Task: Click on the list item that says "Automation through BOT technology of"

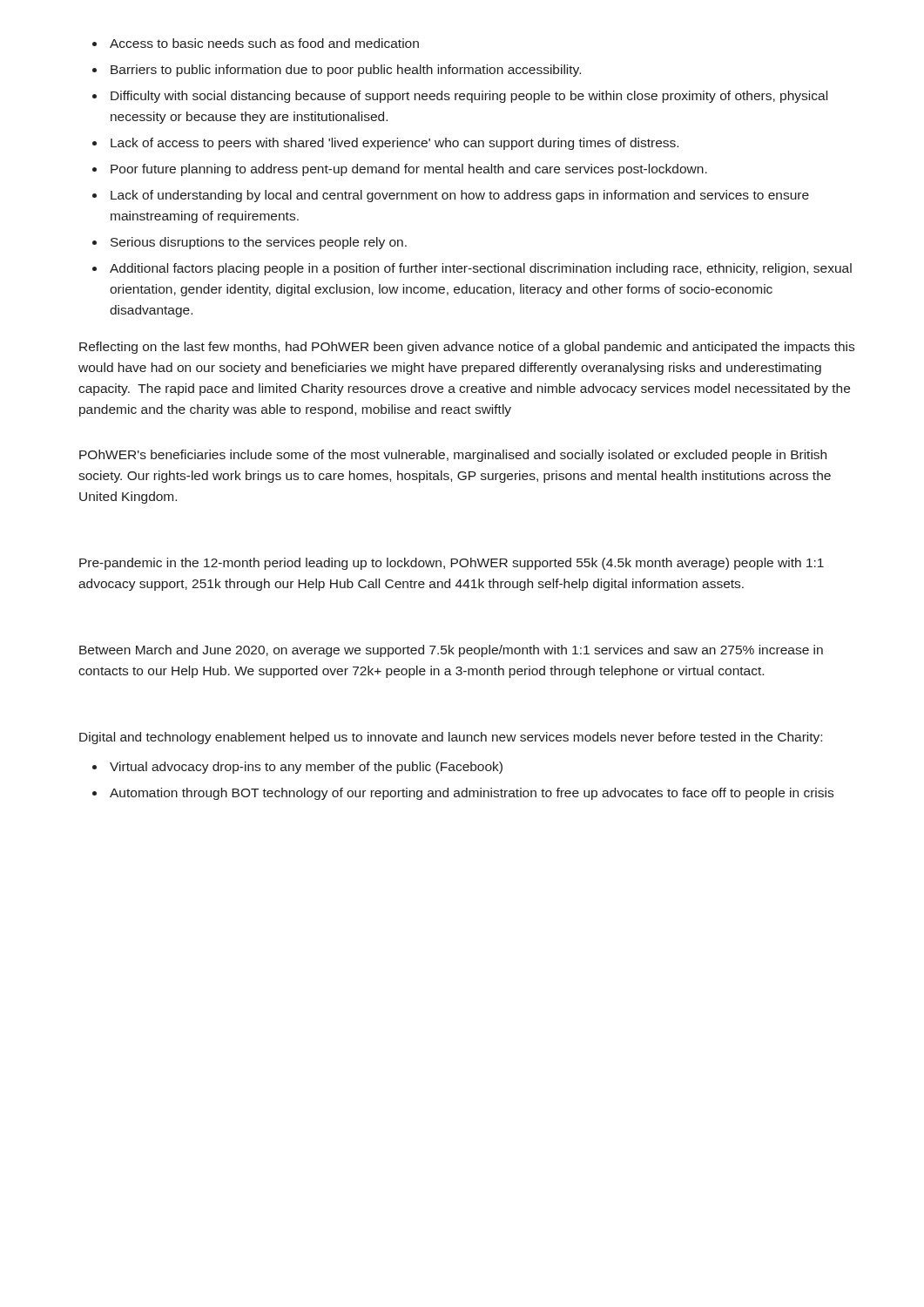Action: point(482,793)
